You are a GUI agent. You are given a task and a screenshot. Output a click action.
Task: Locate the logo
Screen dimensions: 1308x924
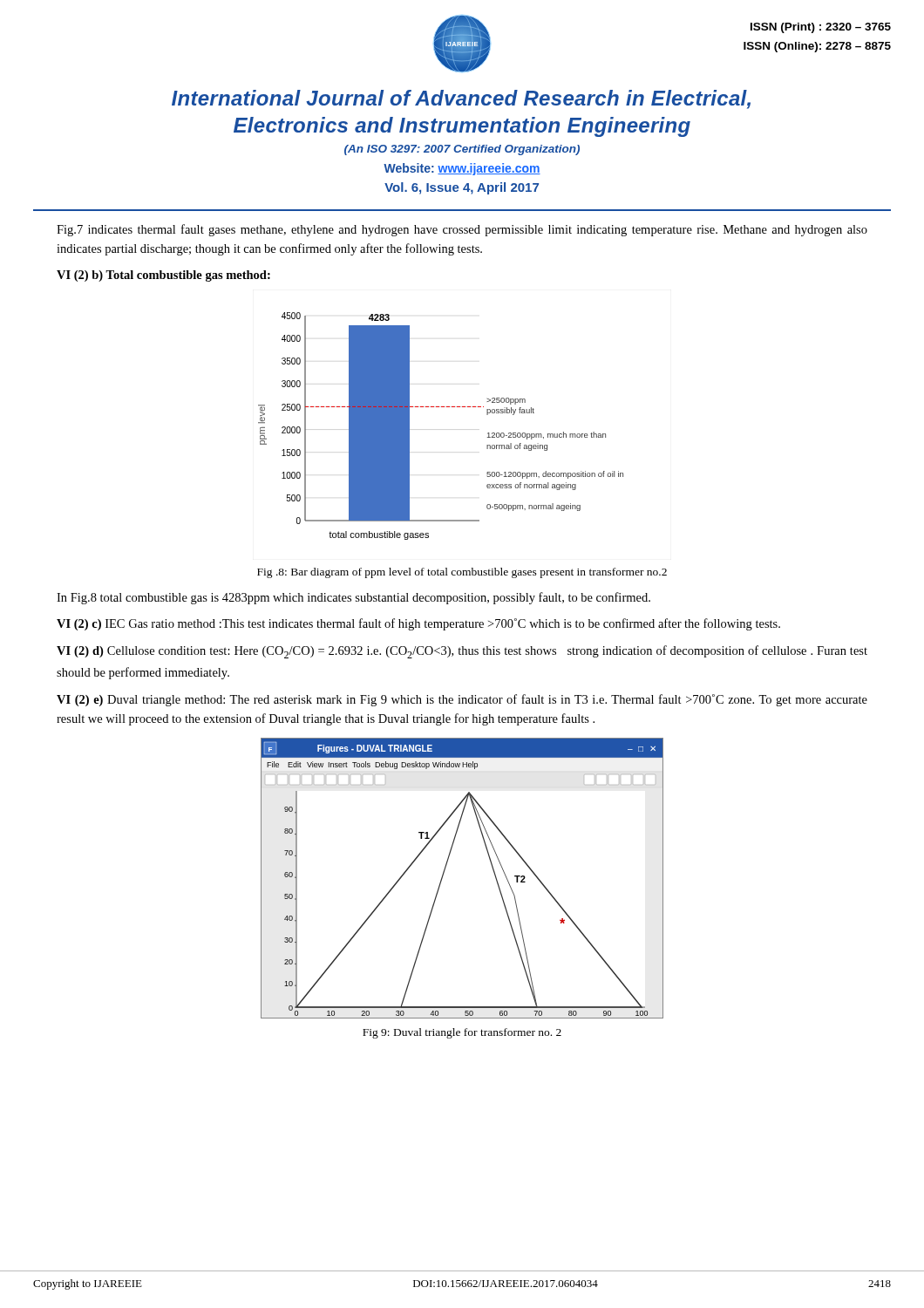tap(462, 43)
